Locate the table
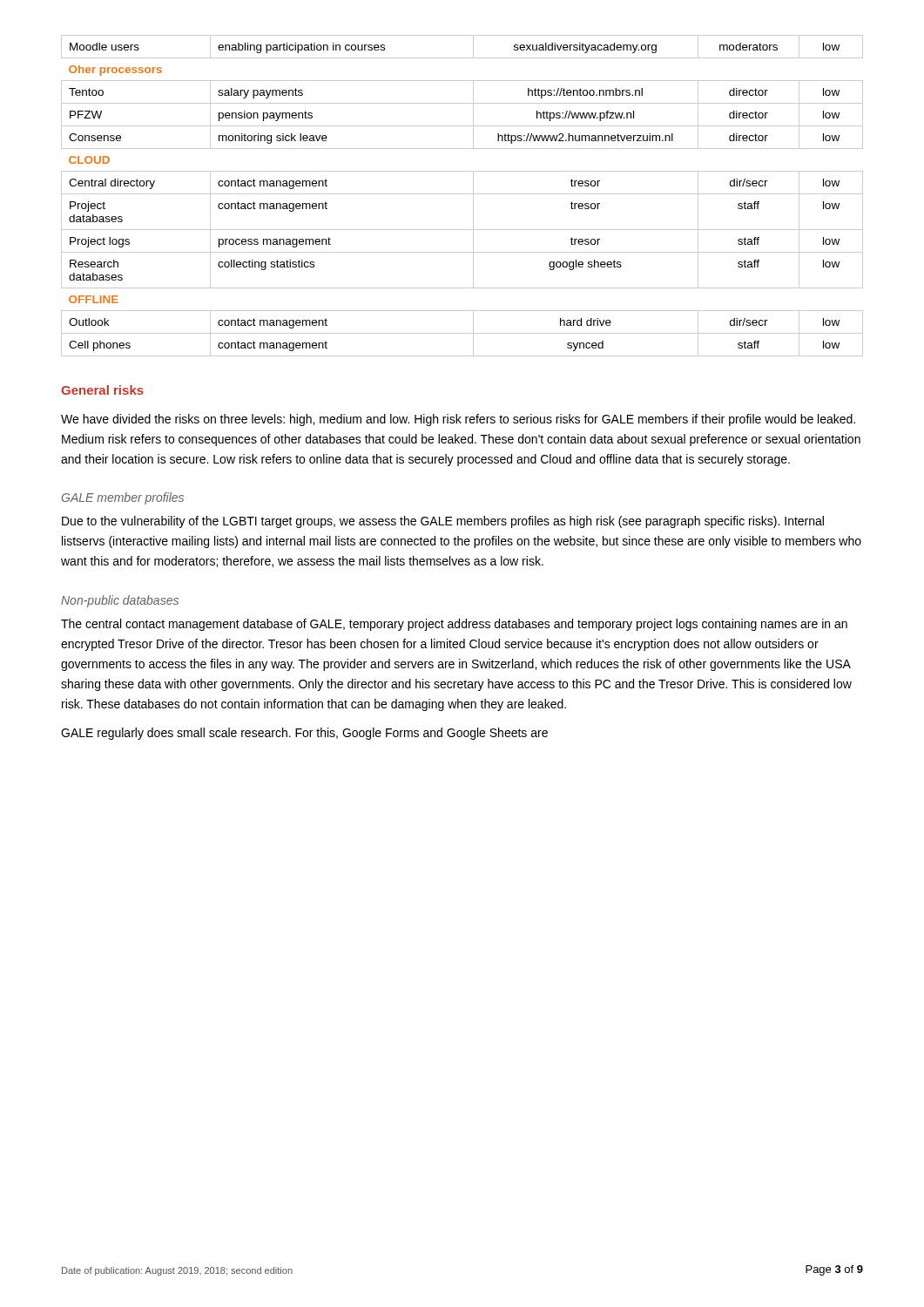The width and height of the screenshot is (924, 1307). pyautogui.click(x=462, y=196)
